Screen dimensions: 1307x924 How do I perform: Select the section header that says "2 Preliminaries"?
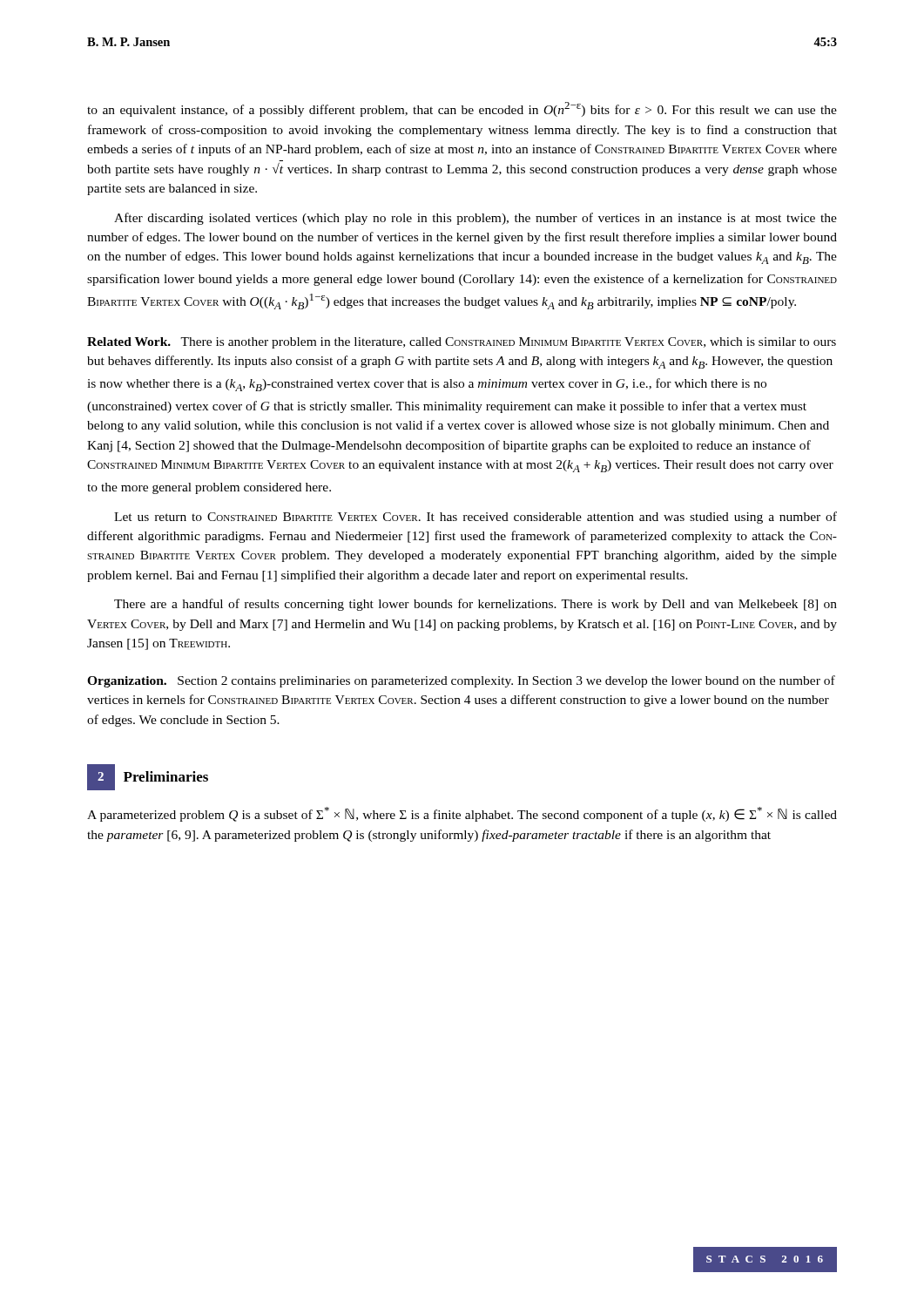click(x=148, y=777)
